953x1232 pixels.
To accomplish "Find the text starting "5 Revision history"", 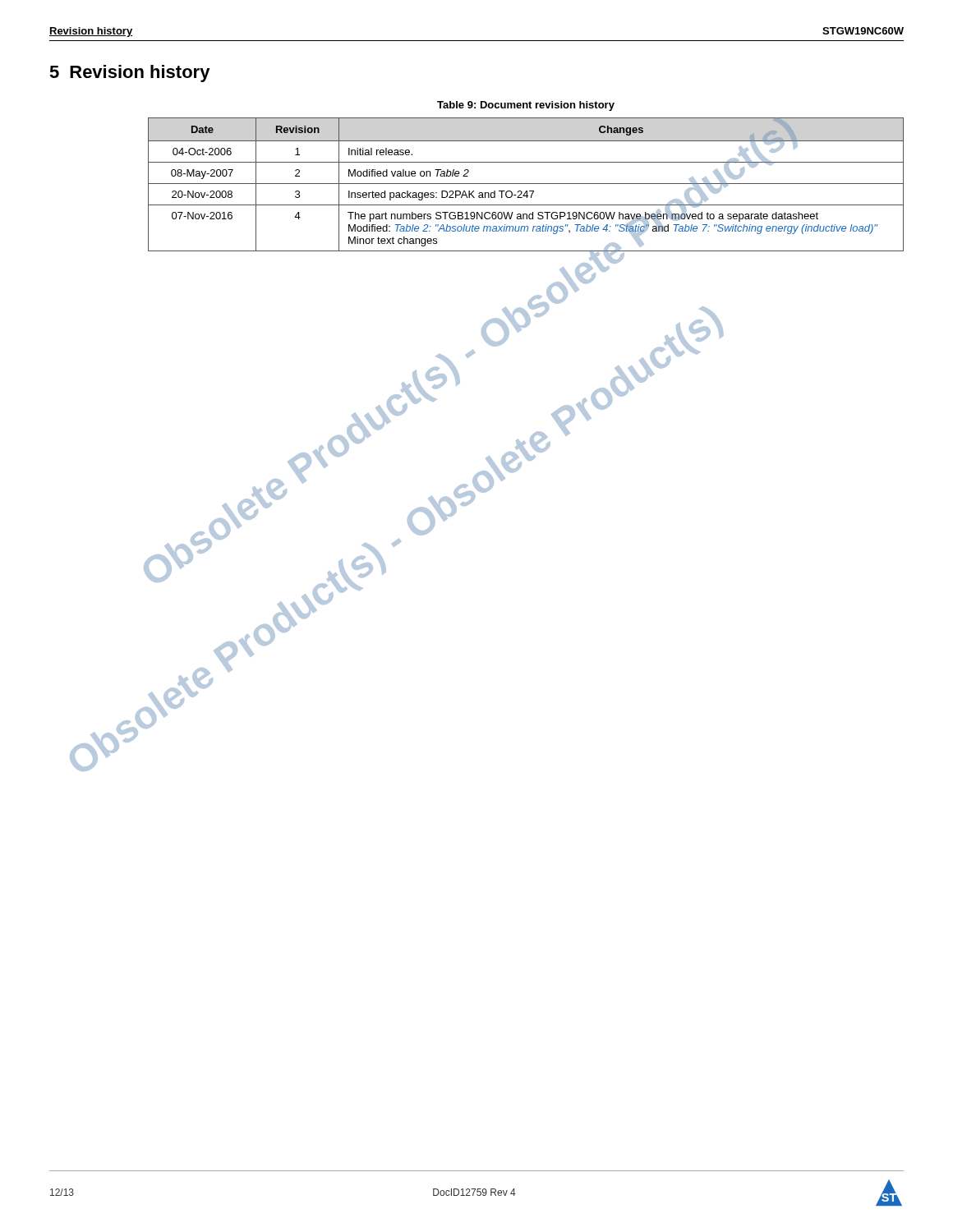I will (130, 72).
